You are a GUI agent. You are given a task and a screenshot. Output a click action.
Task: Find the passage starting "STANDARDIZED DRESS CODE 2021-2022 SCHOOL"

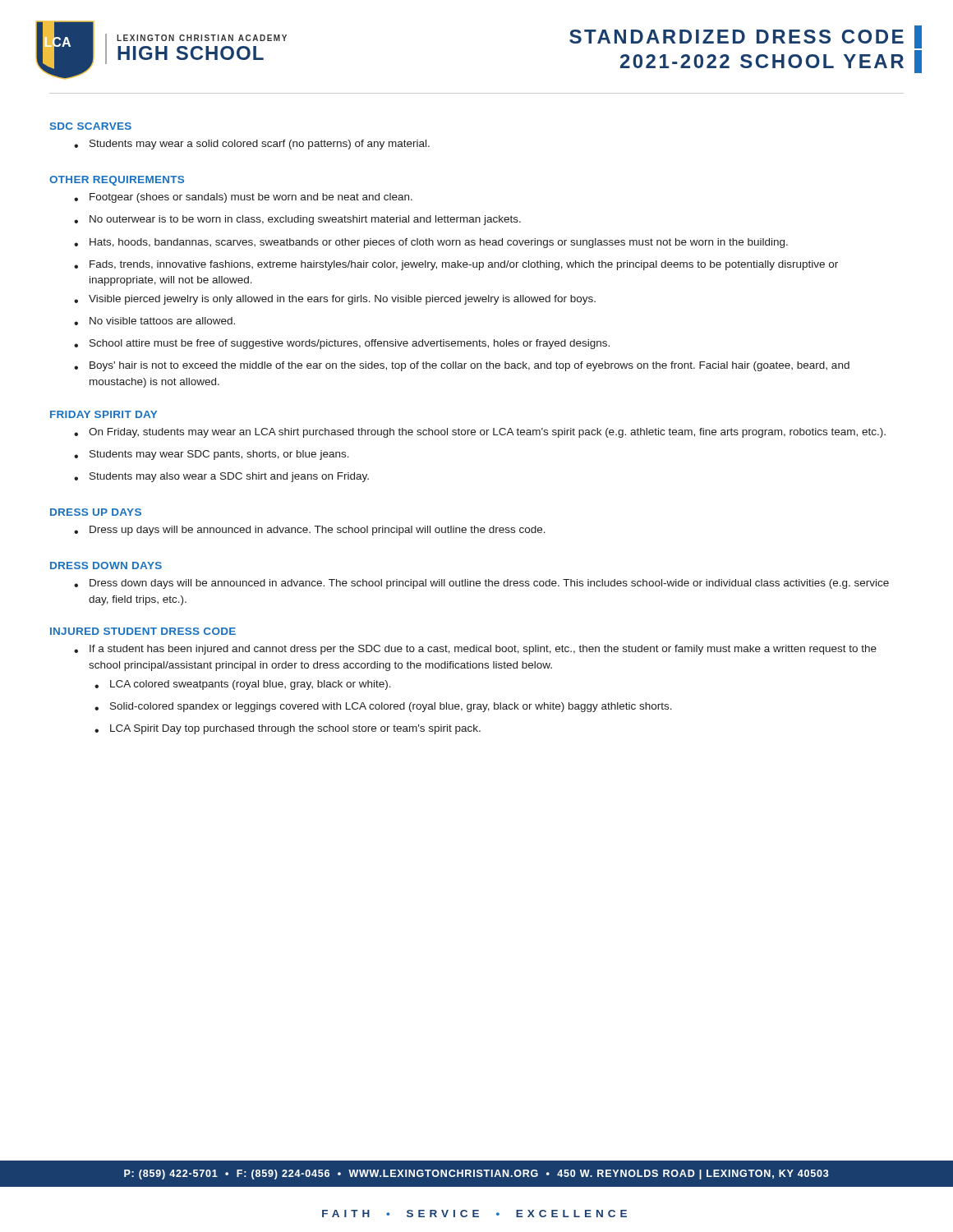[745, 49]
